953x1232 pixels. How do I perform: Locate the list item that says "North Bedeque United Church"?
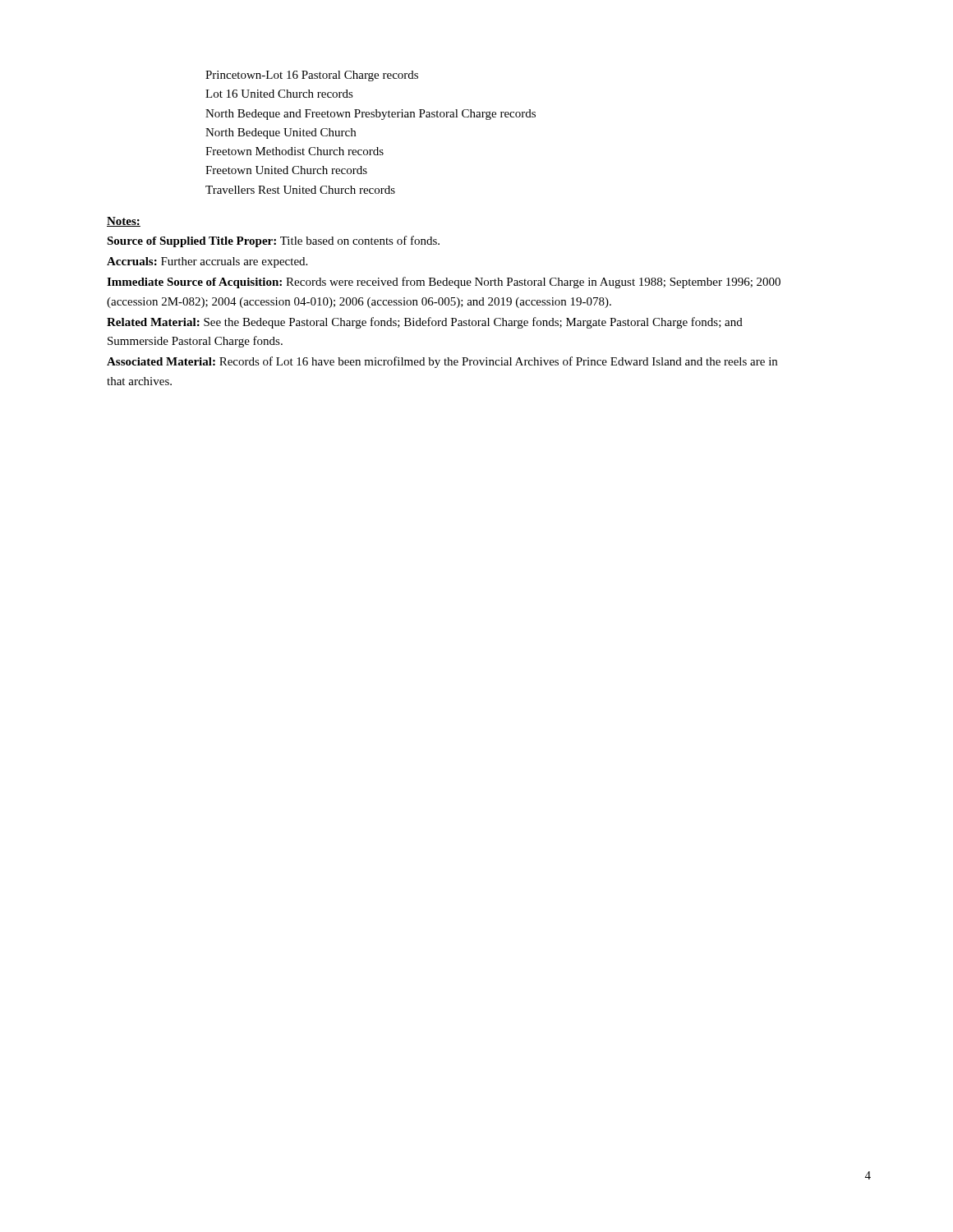(x=281, y=132)
